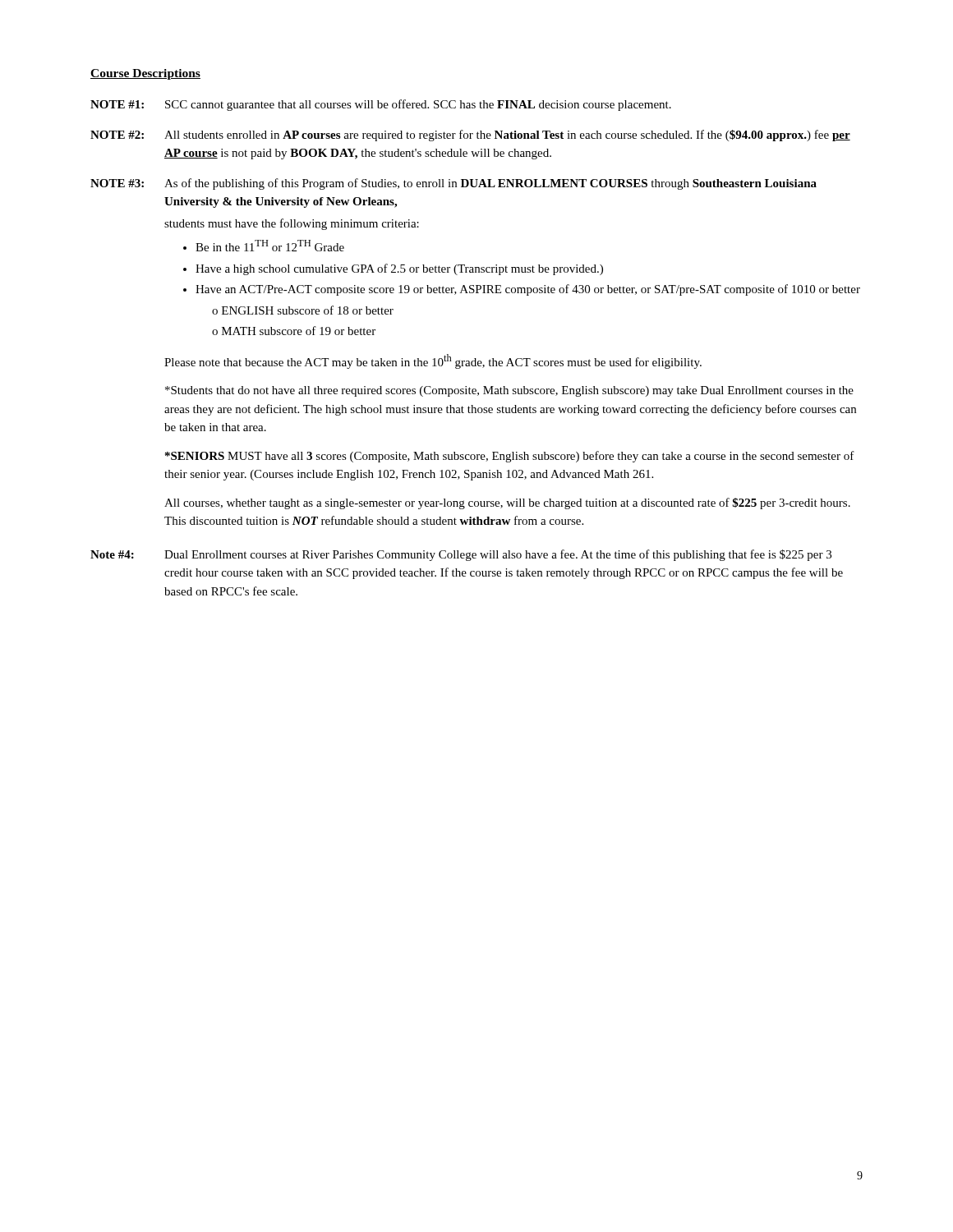Point to the element starting "Have a high school cumulative GPA"
Screen dimensions: 1232x953
(522, 268)
